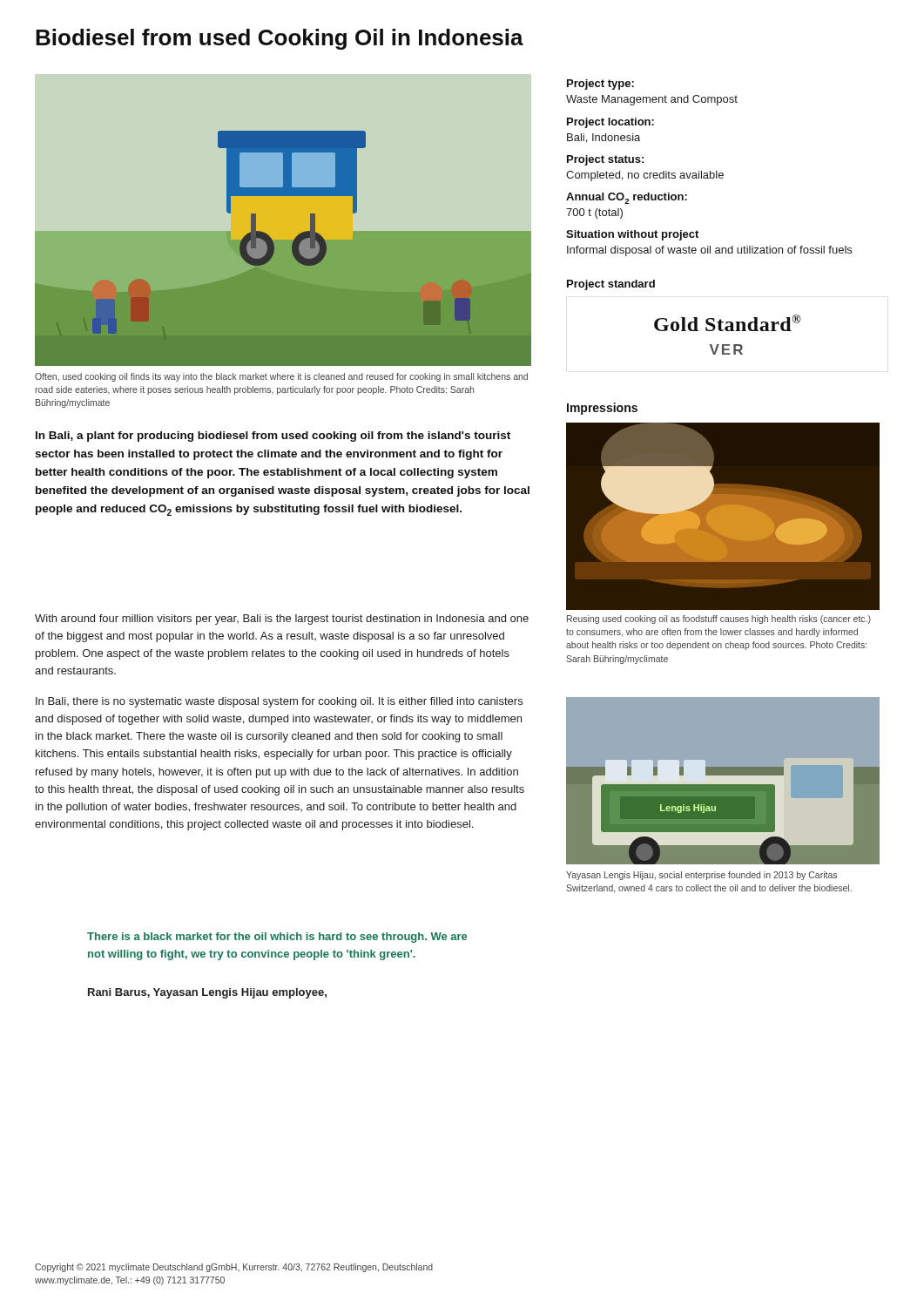Navigate to the block starting "Yayasan Lengis Hijau,"

709,881
